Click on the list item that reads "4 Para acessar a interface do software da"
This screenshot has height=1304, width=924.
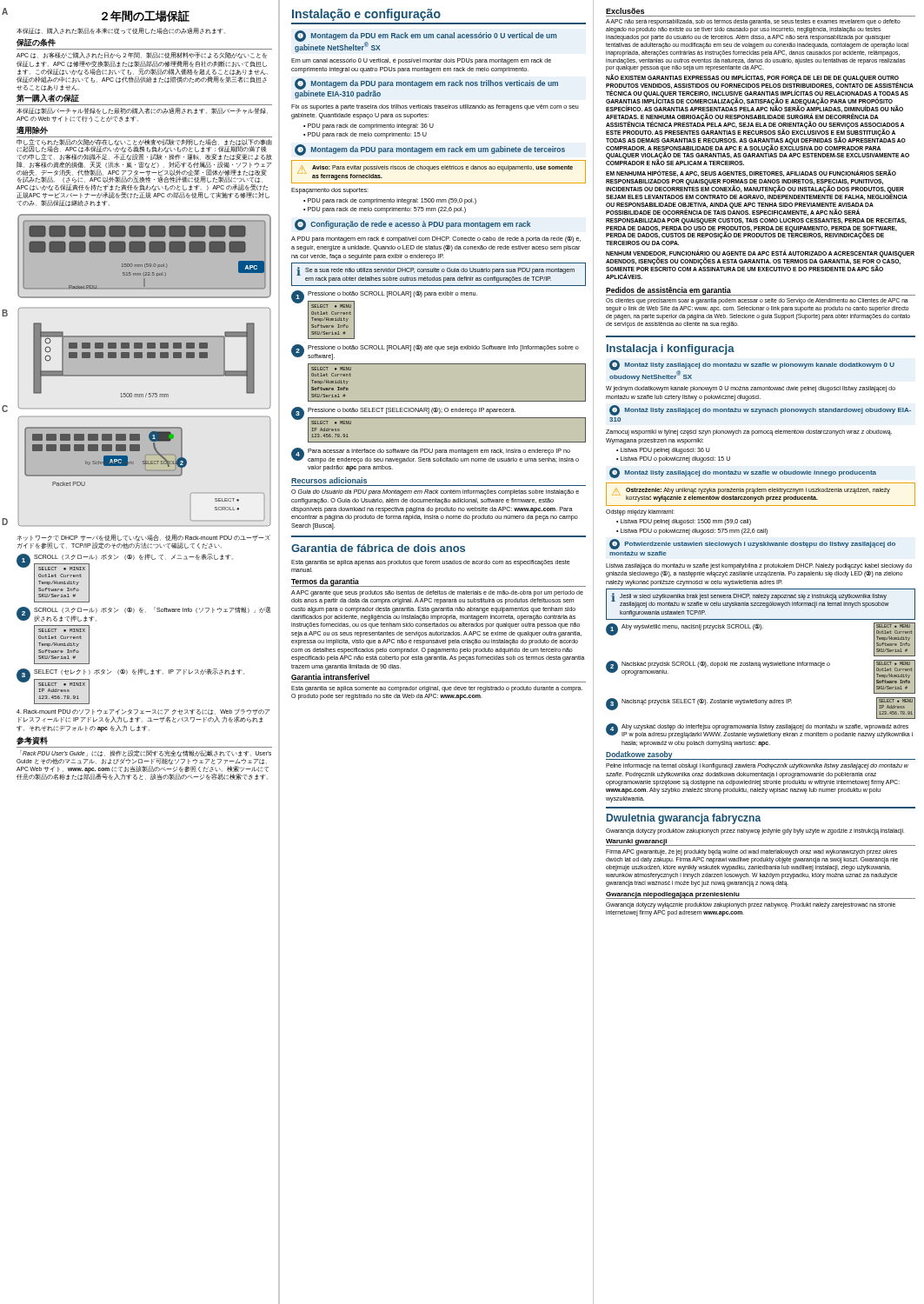(439, 460)
